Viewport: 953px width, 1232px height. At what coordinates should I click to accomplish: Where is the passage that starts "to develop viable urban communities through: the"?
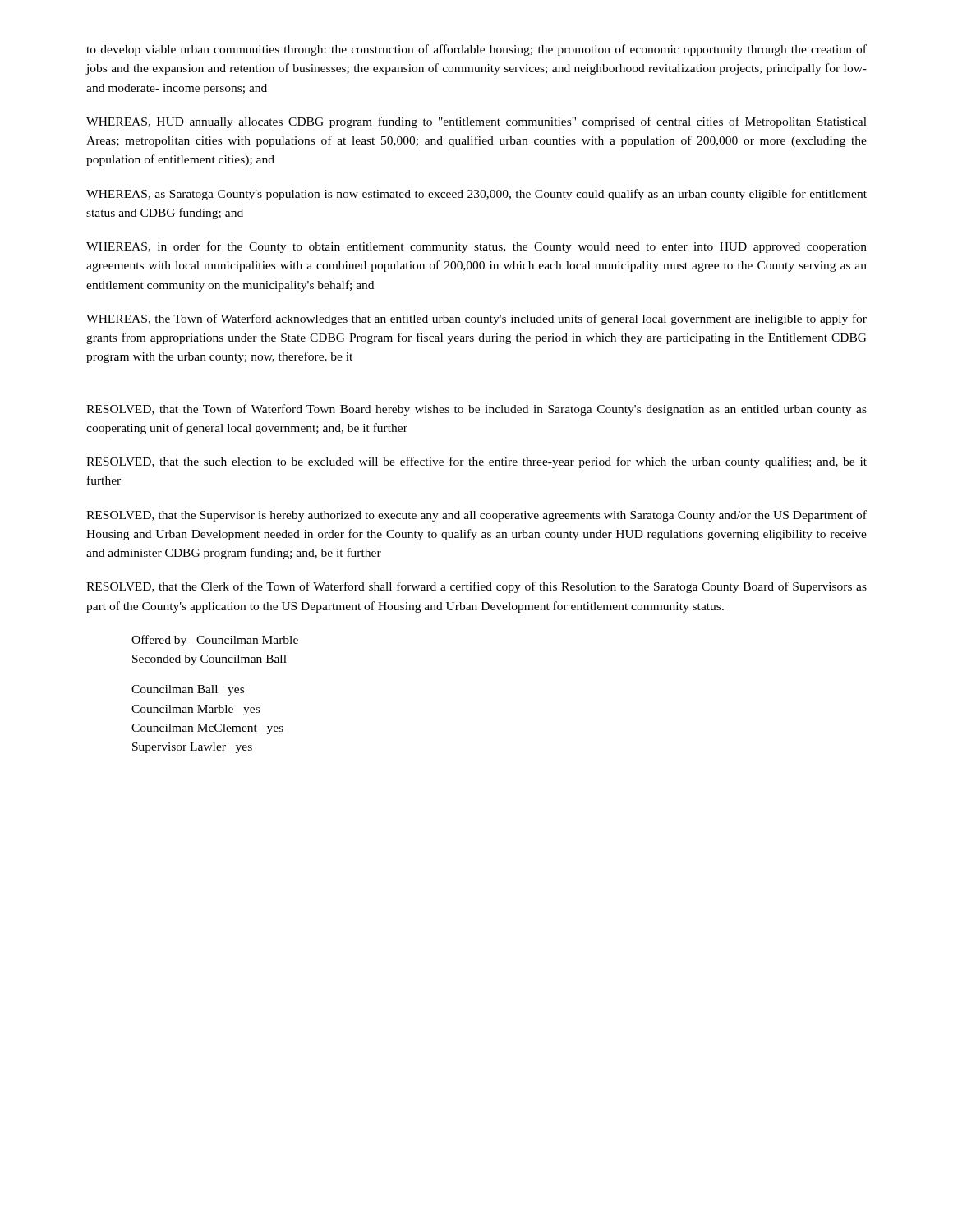(476, 68)
